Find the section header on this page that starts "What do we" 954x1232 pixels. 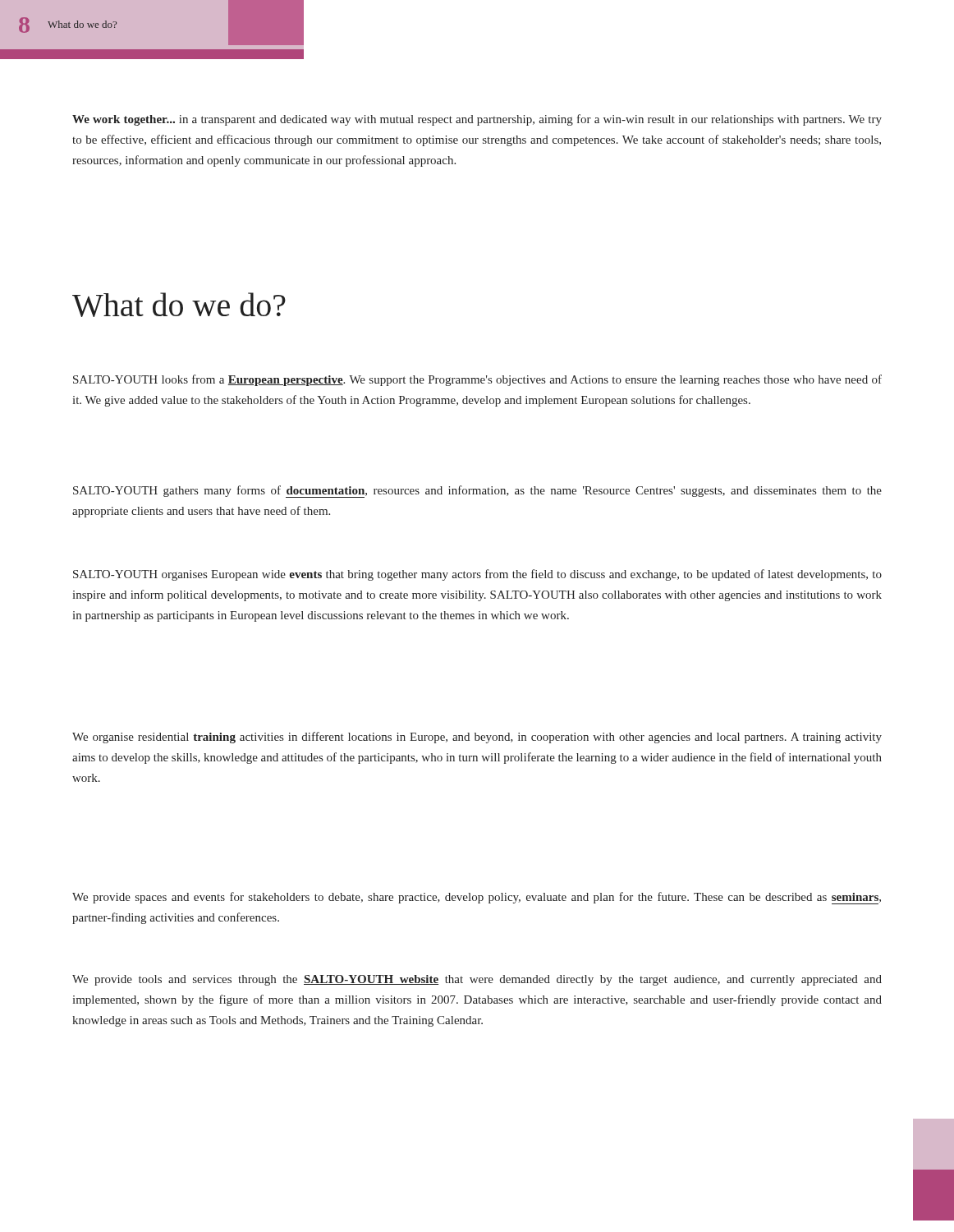click(179, 306)
